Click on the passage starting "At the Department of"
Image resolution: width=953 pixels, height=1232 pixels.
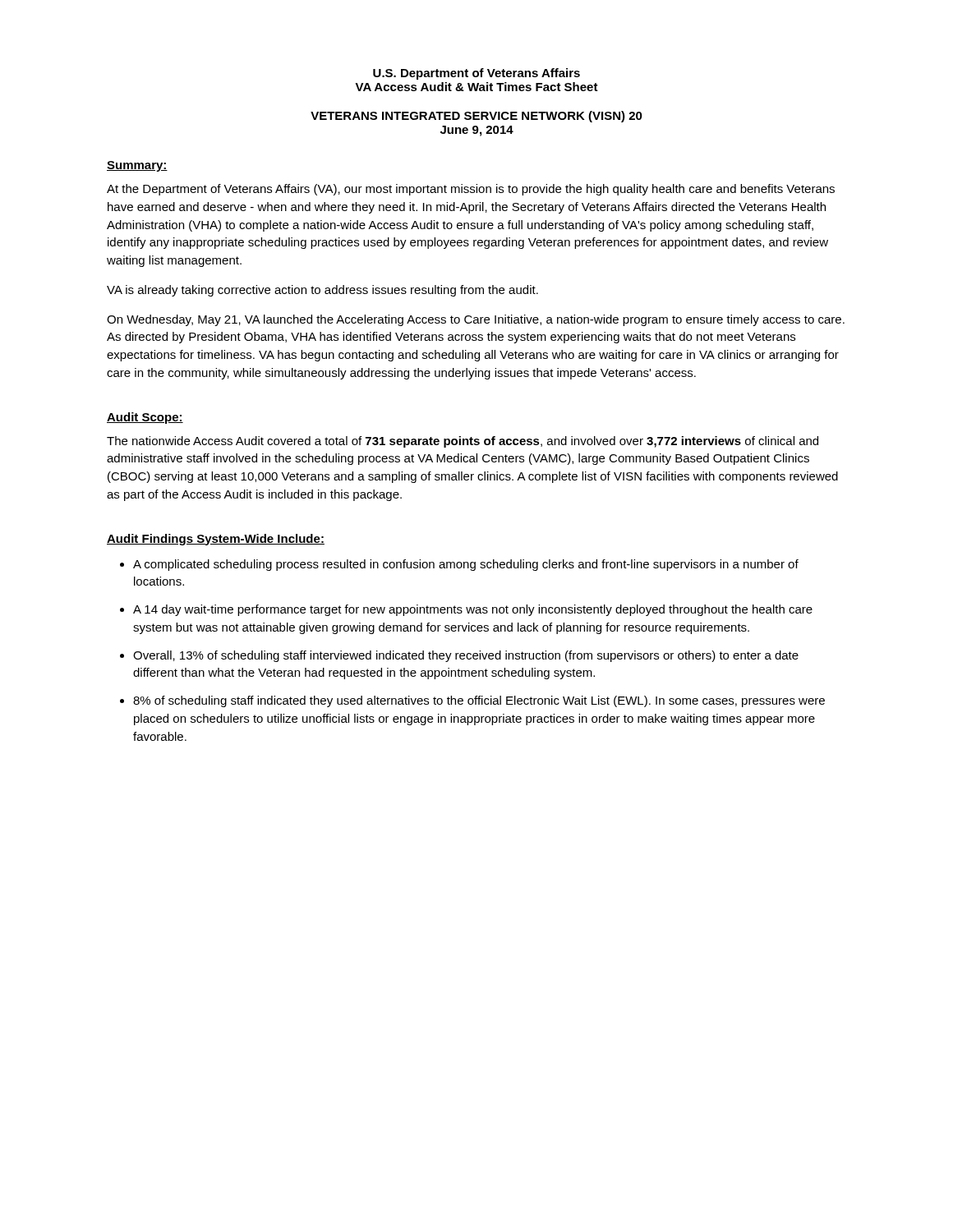point(476,225)
